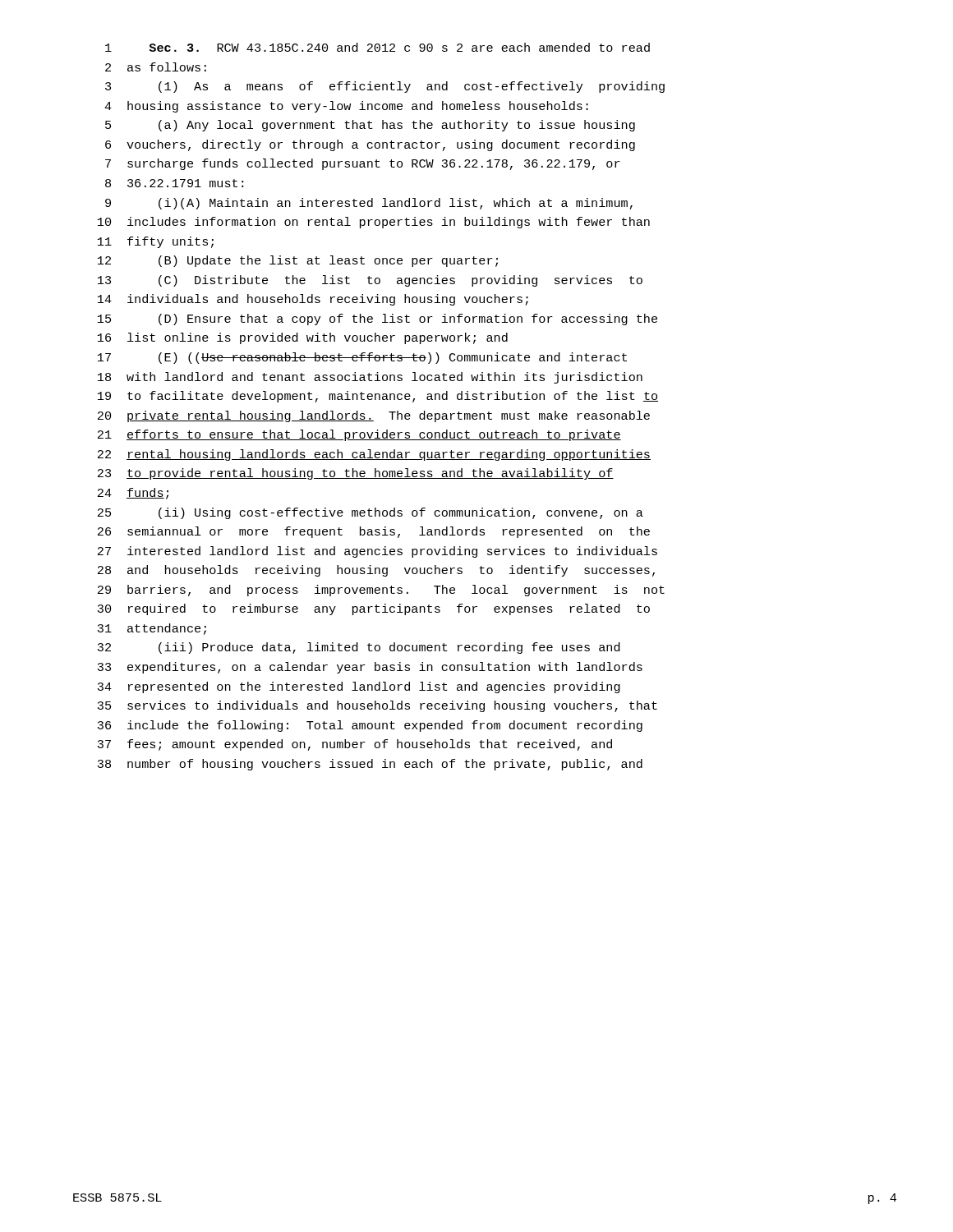Select the list item with the text "24 funds;"
This screenshot has width=953, height=1232.
[133, 494]
